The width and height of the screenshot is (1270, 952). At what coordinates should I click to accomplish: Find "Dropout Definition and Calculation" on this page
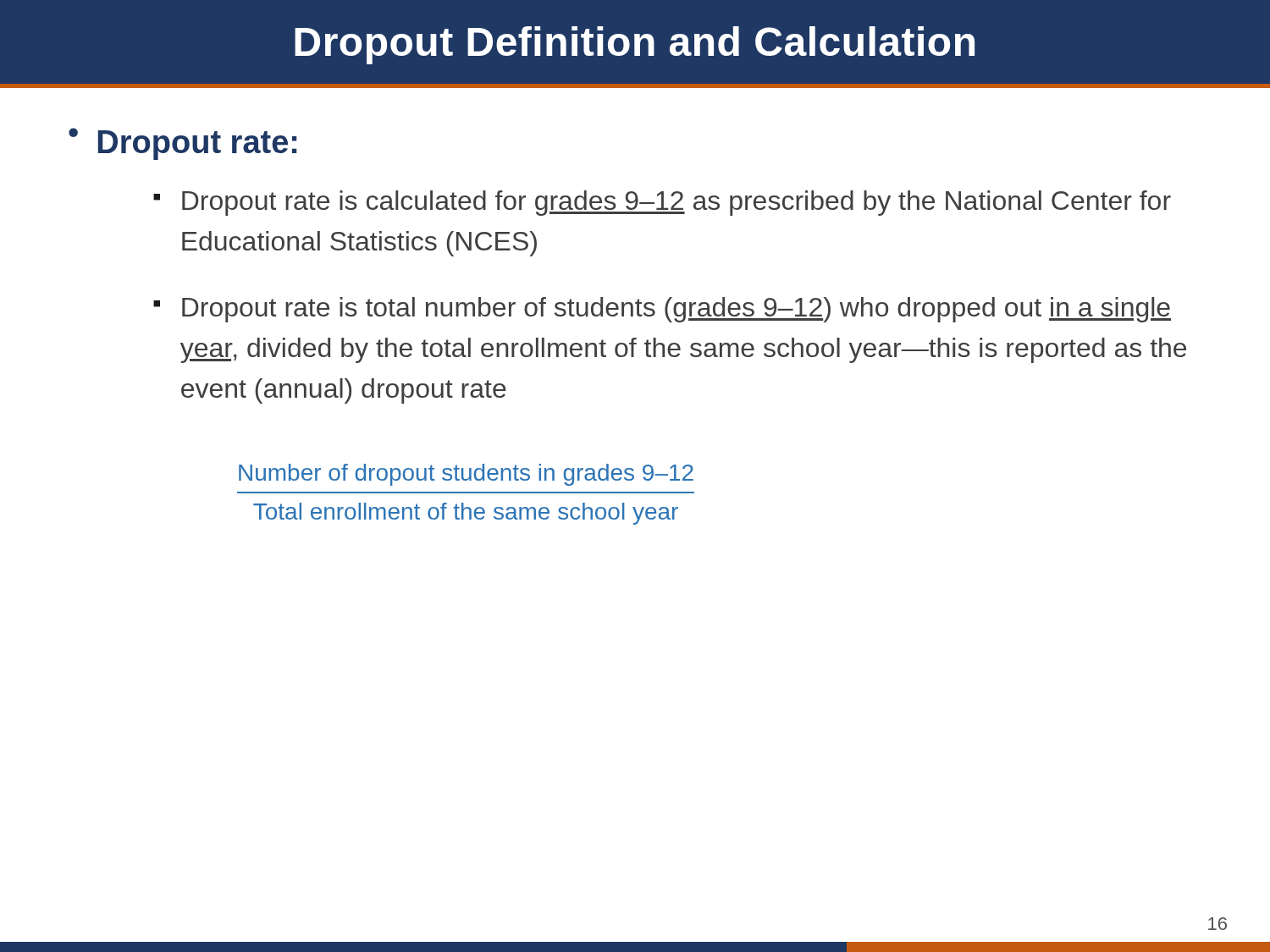tap(635, 42)
